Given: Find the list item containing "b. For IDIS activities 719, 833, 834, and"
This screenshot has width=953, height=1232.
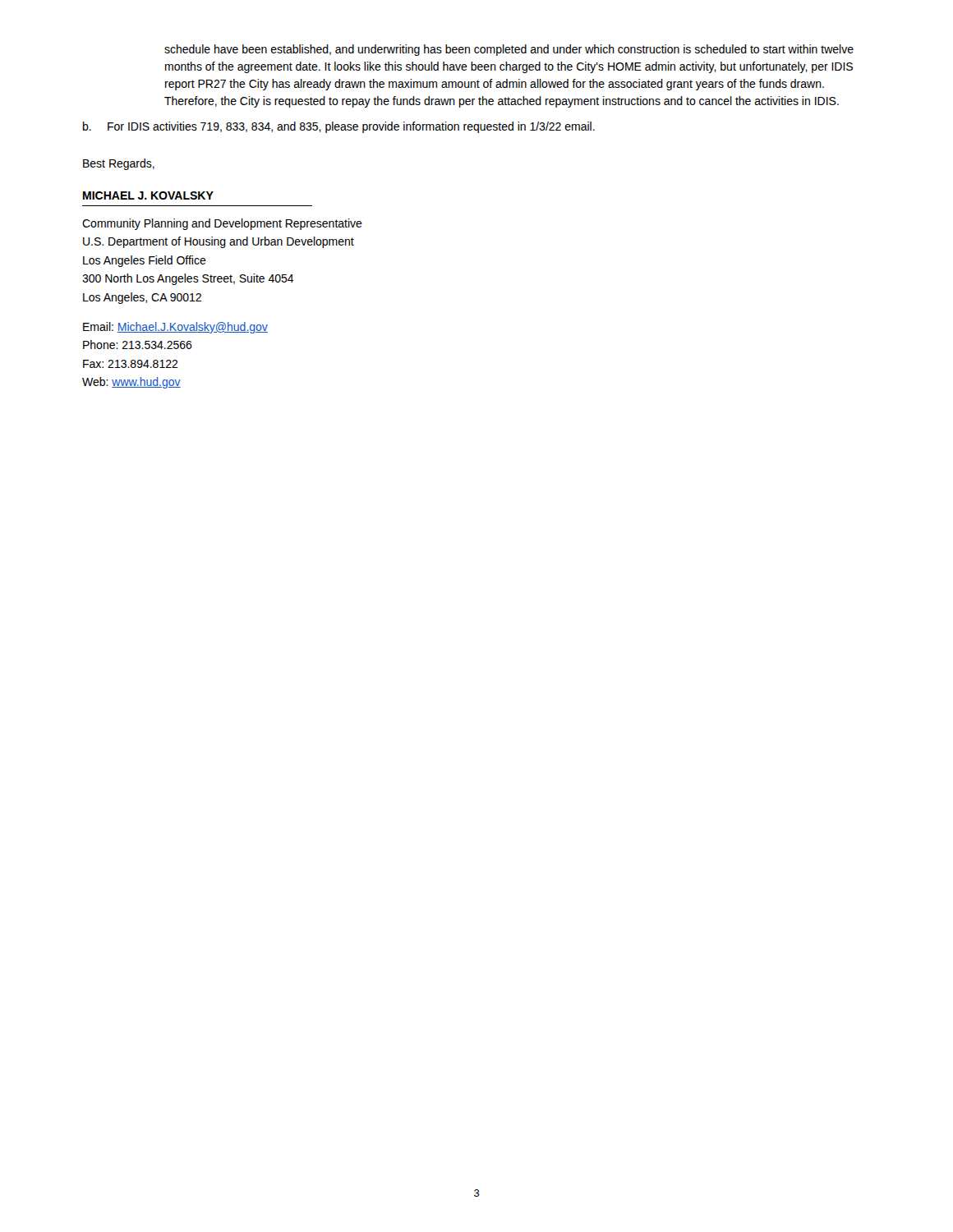Looking at the screenshot, I should [476, 127].
